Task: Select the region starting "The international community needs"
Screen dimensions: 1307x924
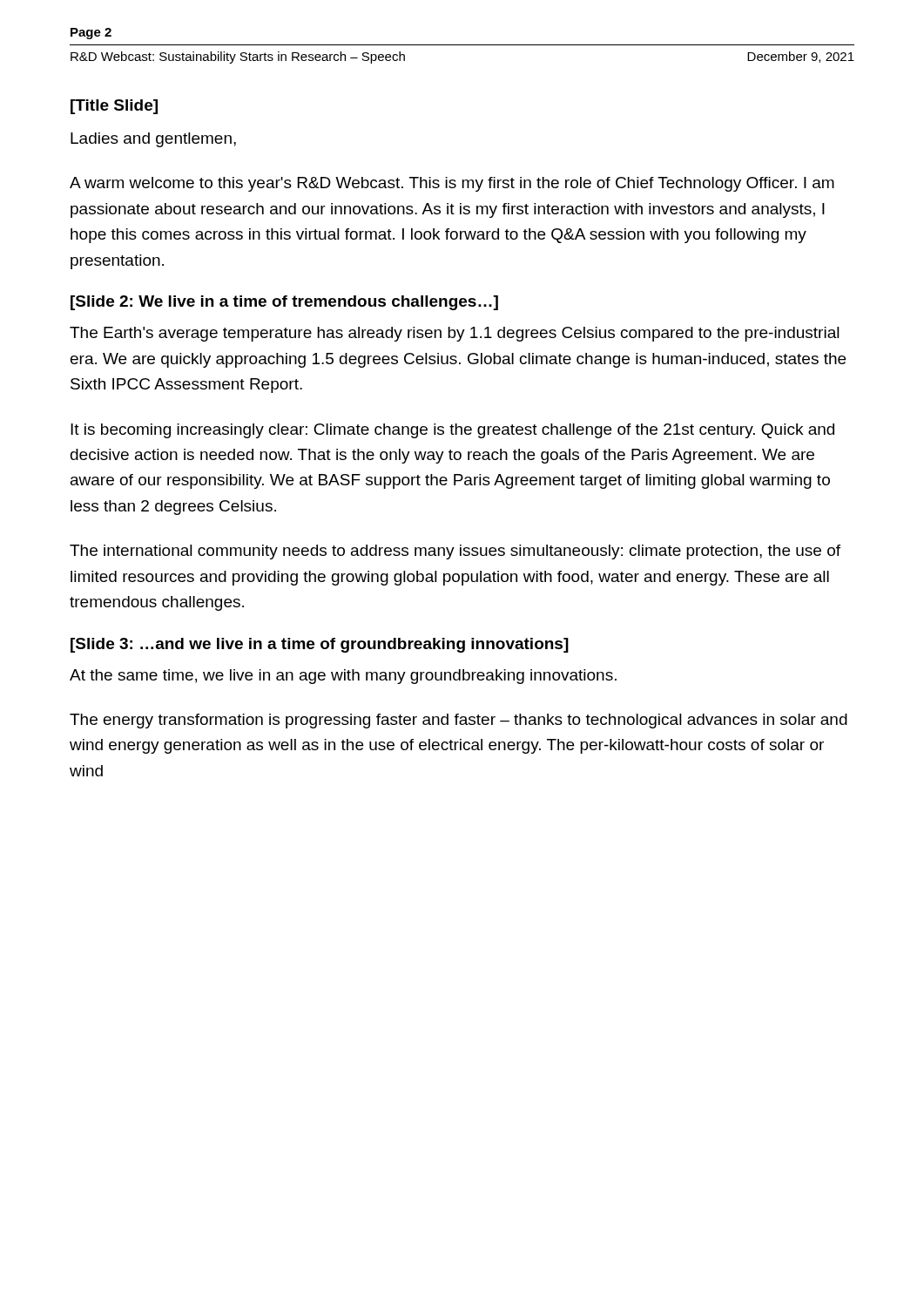Action: pyautogui.click(x=455, y=576)
